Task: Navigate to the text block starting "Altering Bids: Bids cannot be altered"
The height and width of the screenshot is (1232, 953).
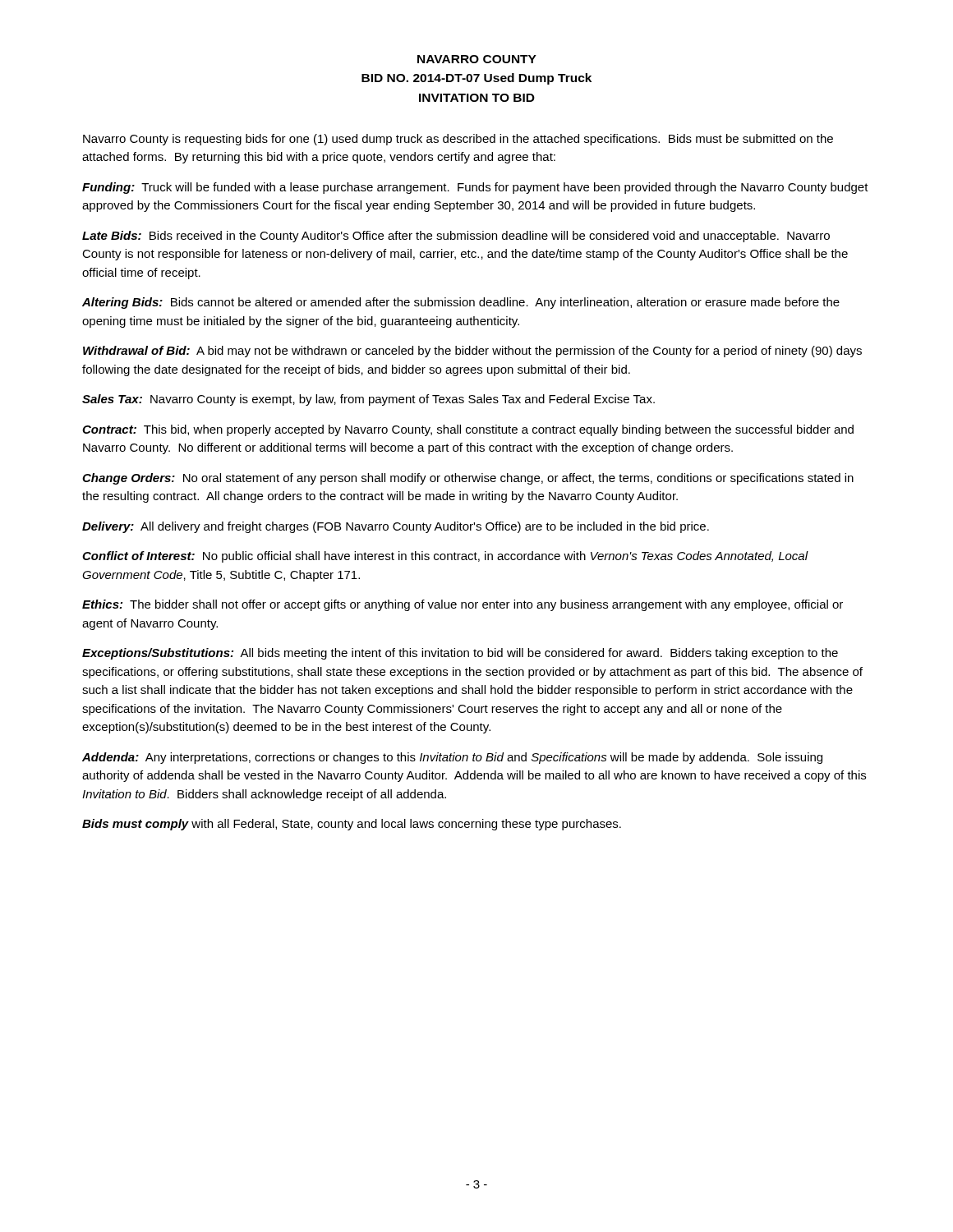Action: point(461,311)
